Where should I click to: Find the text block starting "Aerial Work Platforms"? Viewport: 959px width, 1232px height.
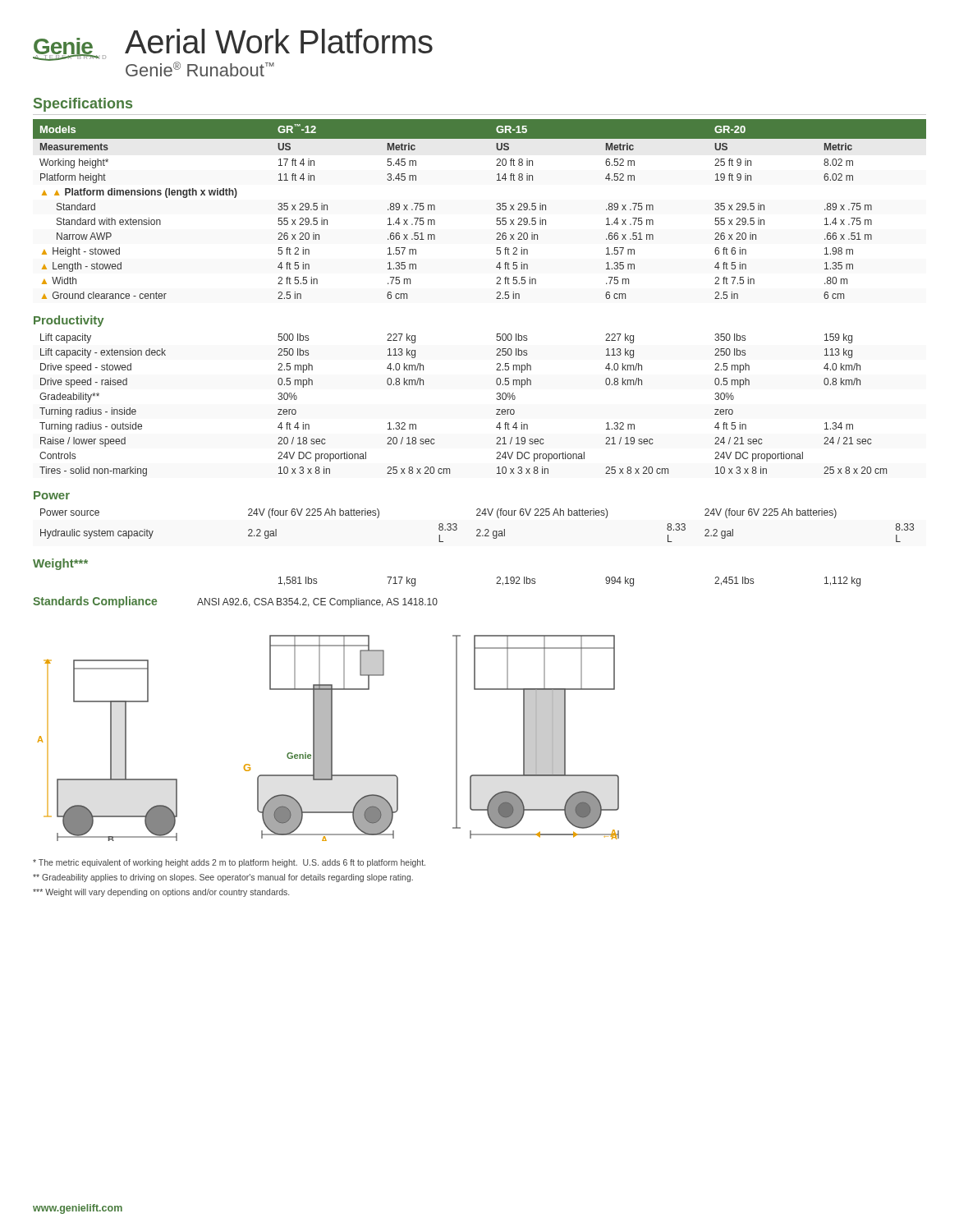click(x=279, y=42)
